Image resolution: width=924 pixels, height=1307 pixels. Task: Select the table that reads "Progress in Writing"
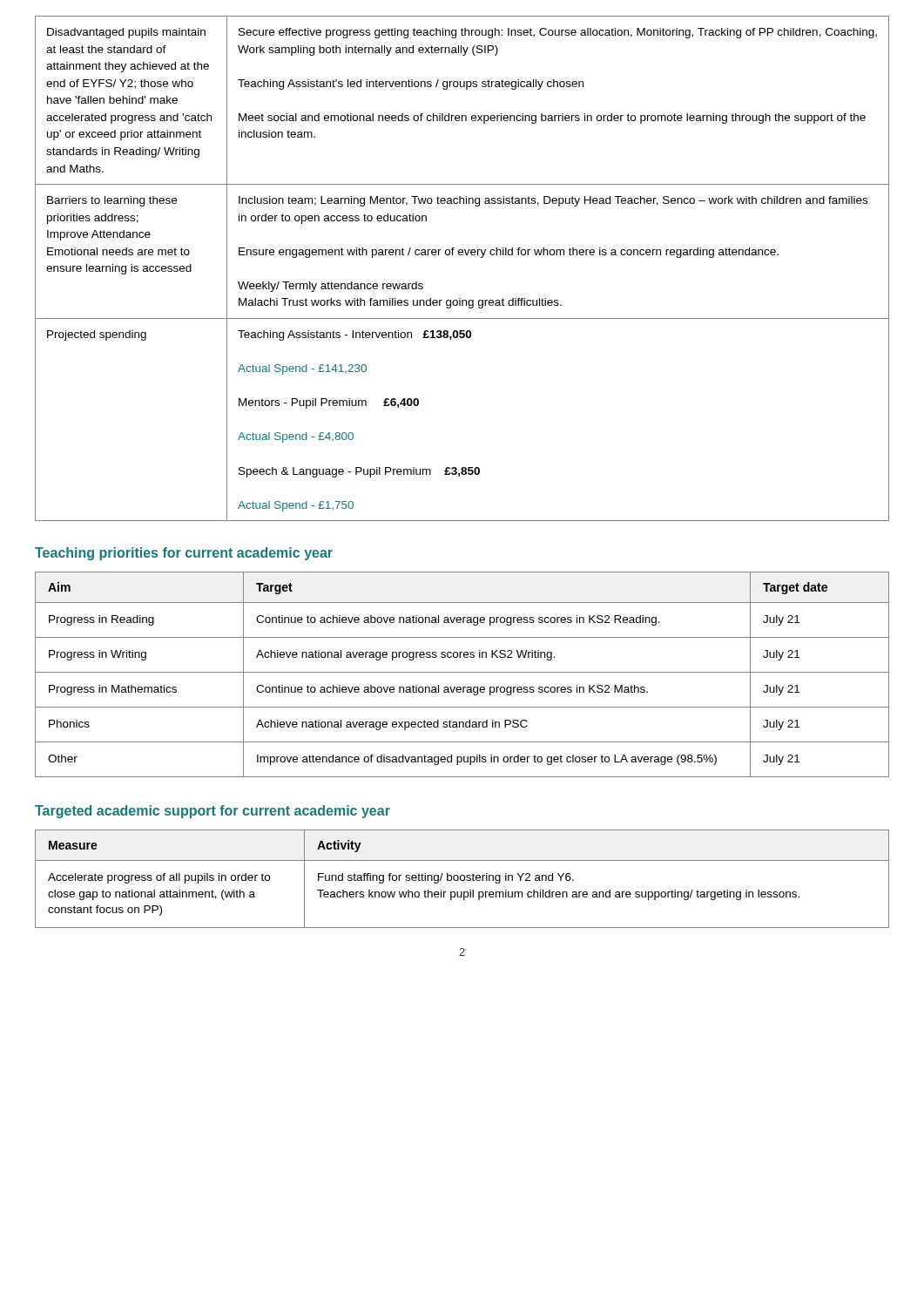(462, 674)
